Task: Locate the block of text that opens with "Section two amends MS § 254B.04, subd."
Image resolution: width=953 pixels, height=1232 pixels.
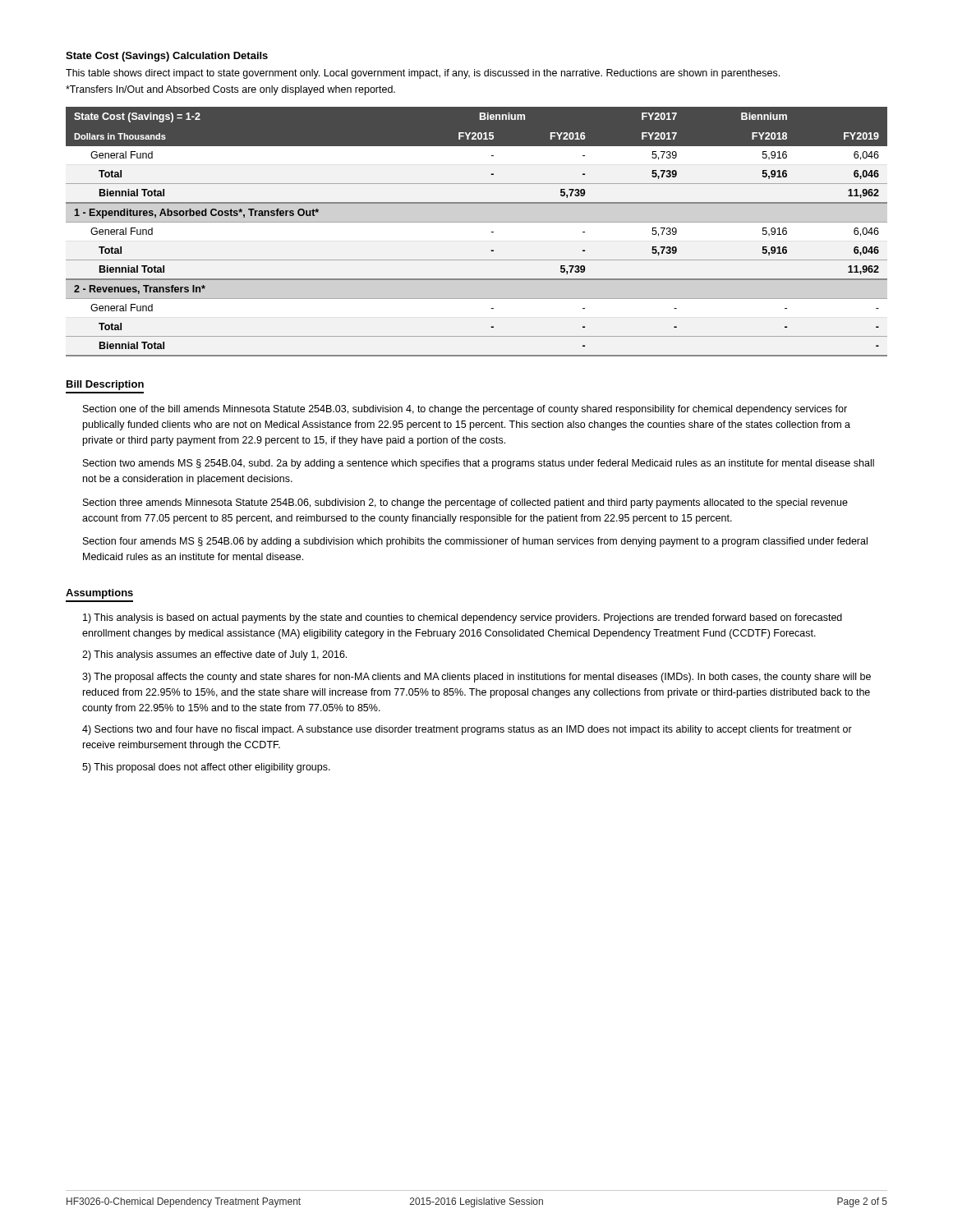Action: (x=478, y=471)
